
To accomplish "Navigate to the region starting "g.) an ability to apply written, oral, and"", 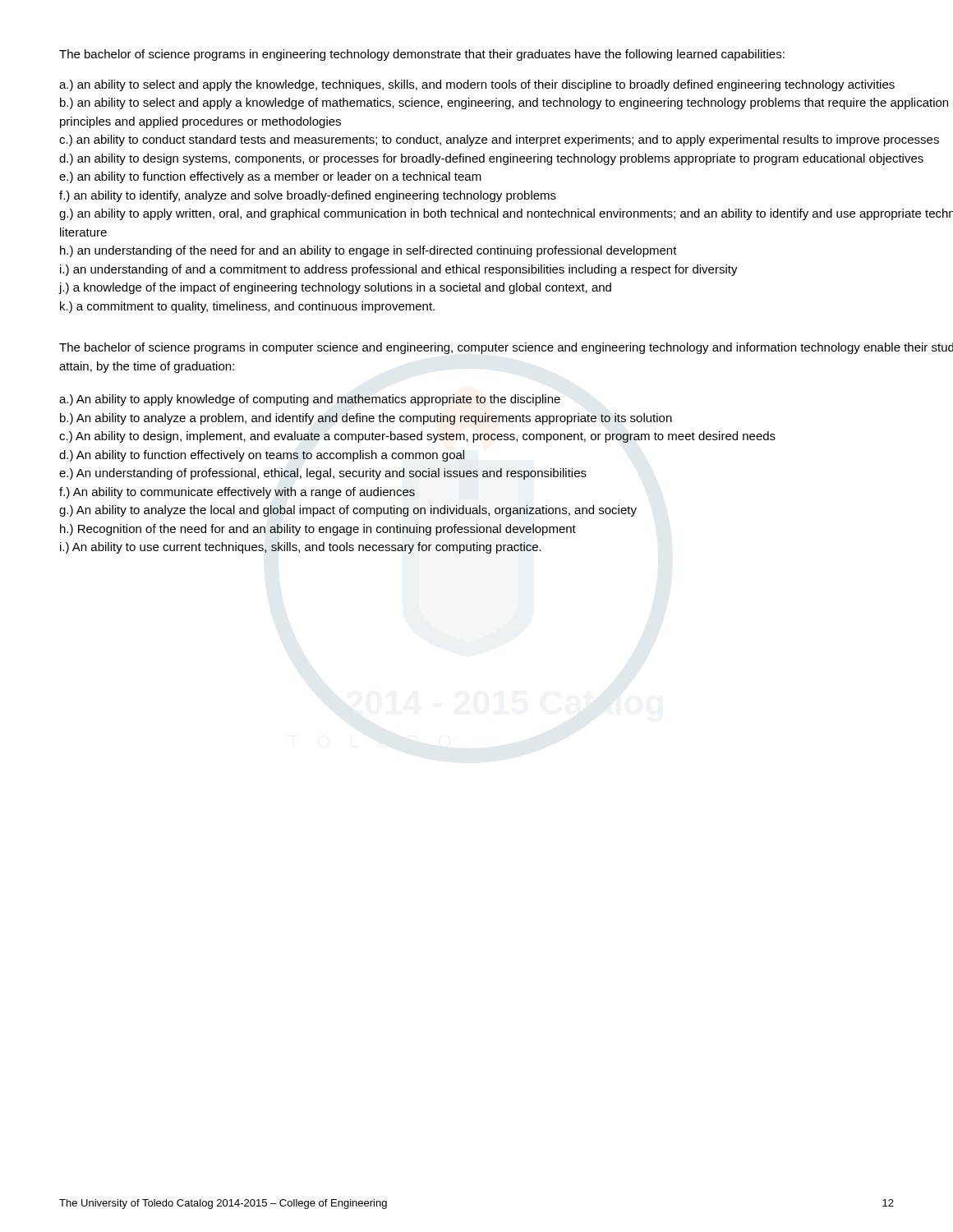I will pyautogui.click(x=506, y=222).
